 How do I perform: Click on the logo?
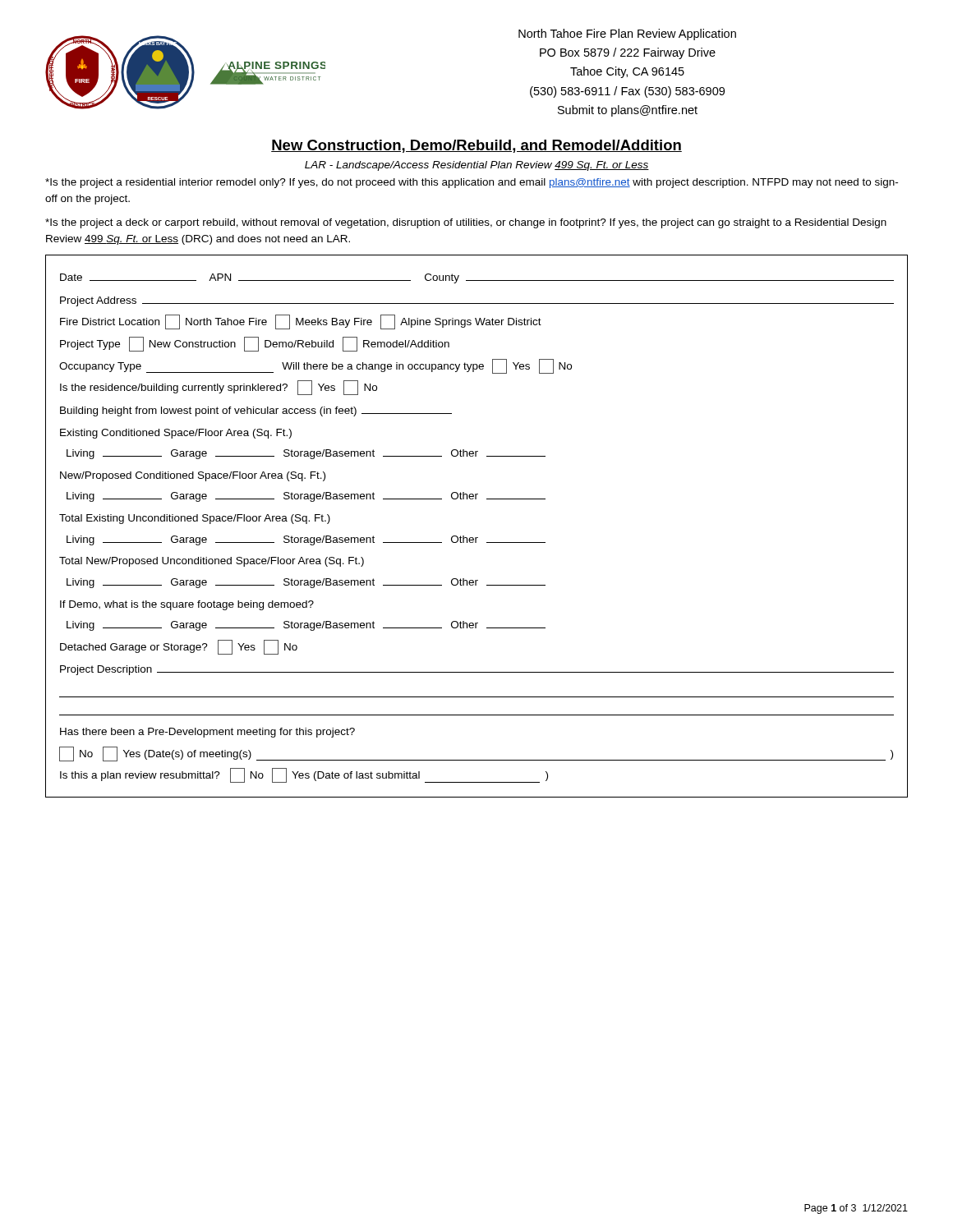(188, 72)
